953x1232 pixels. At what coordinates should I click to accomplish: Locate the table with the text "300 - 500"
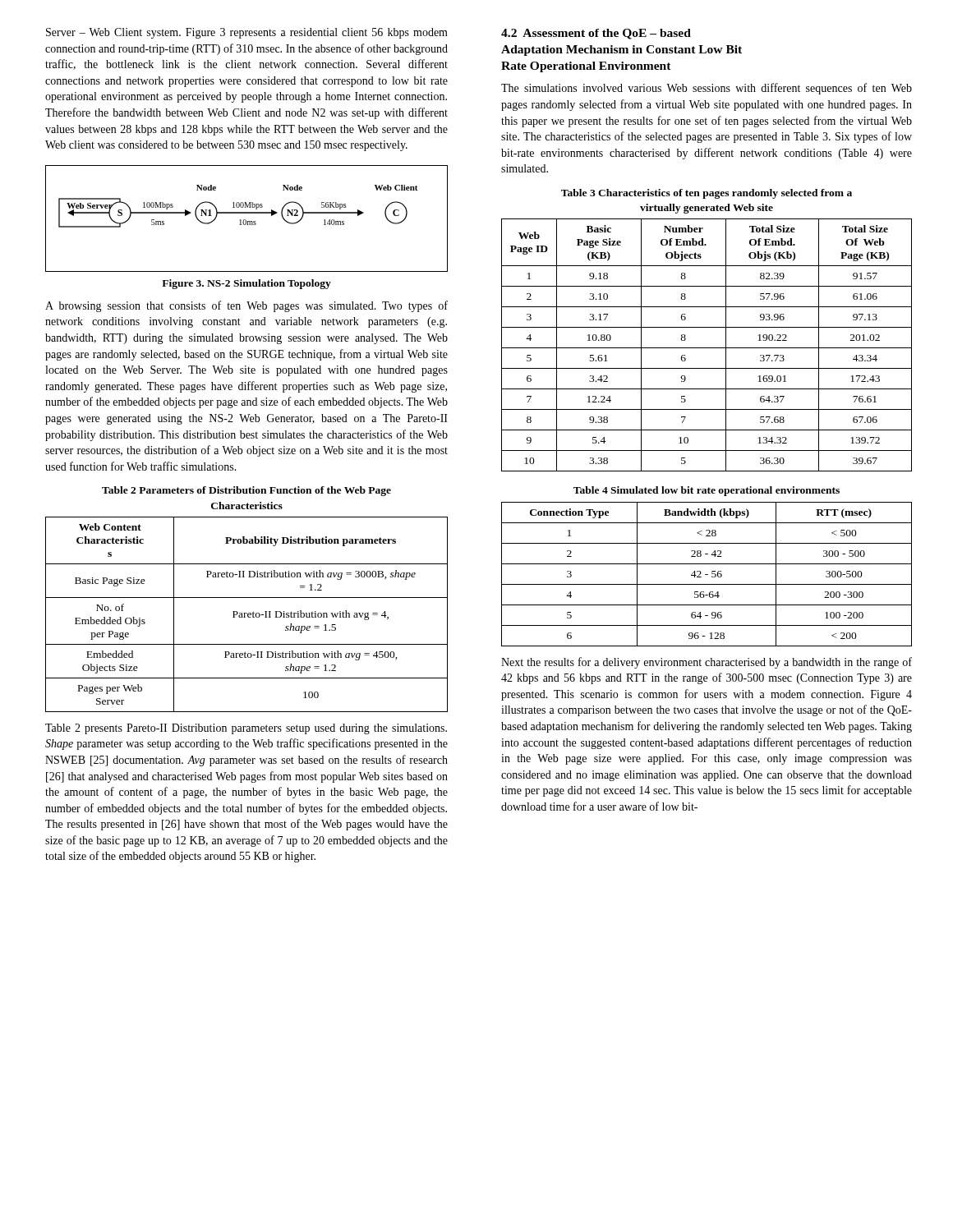click(x=707, y=574)
